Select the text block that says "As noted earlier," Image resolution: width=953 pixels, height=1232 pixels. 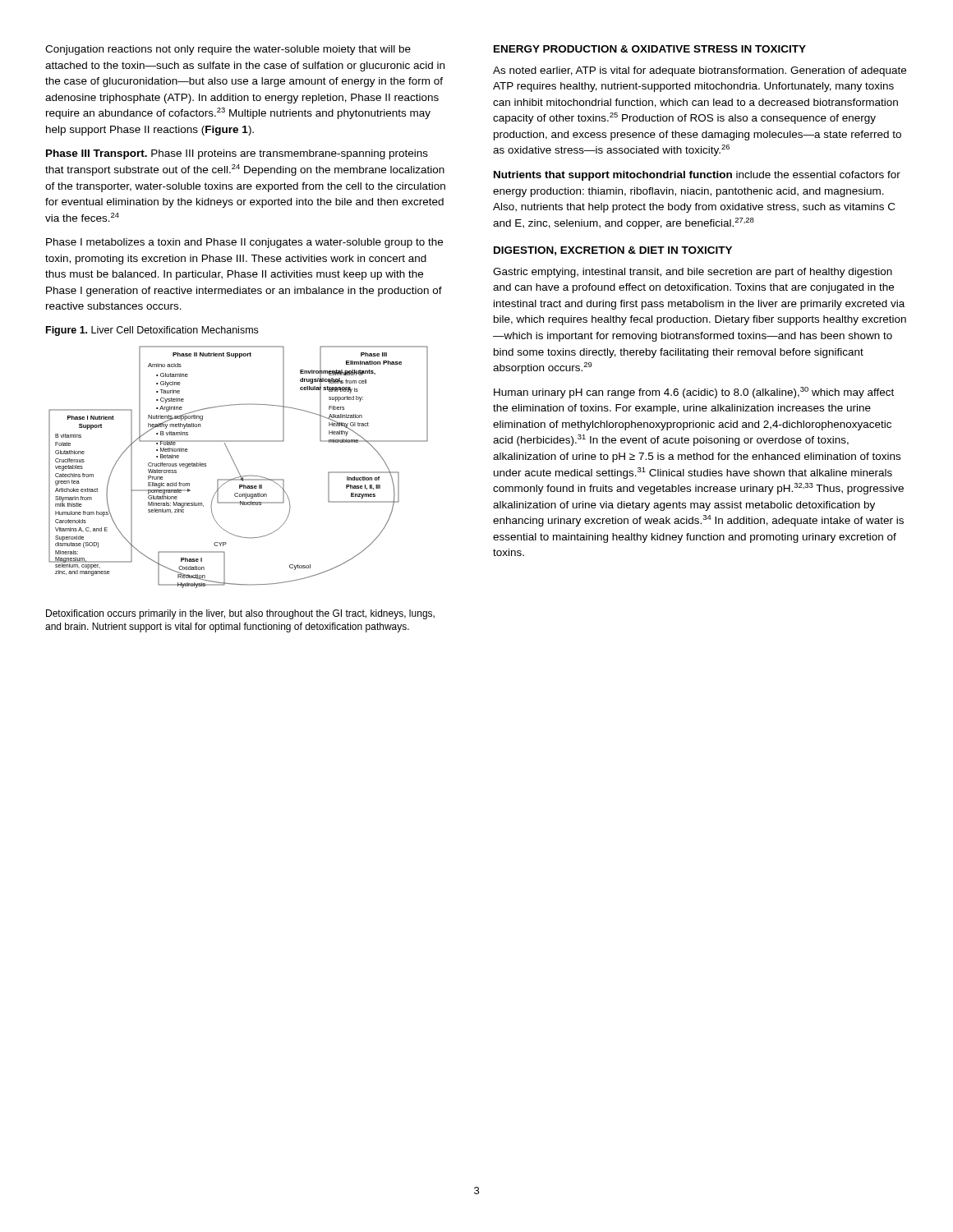click(700, 110)
